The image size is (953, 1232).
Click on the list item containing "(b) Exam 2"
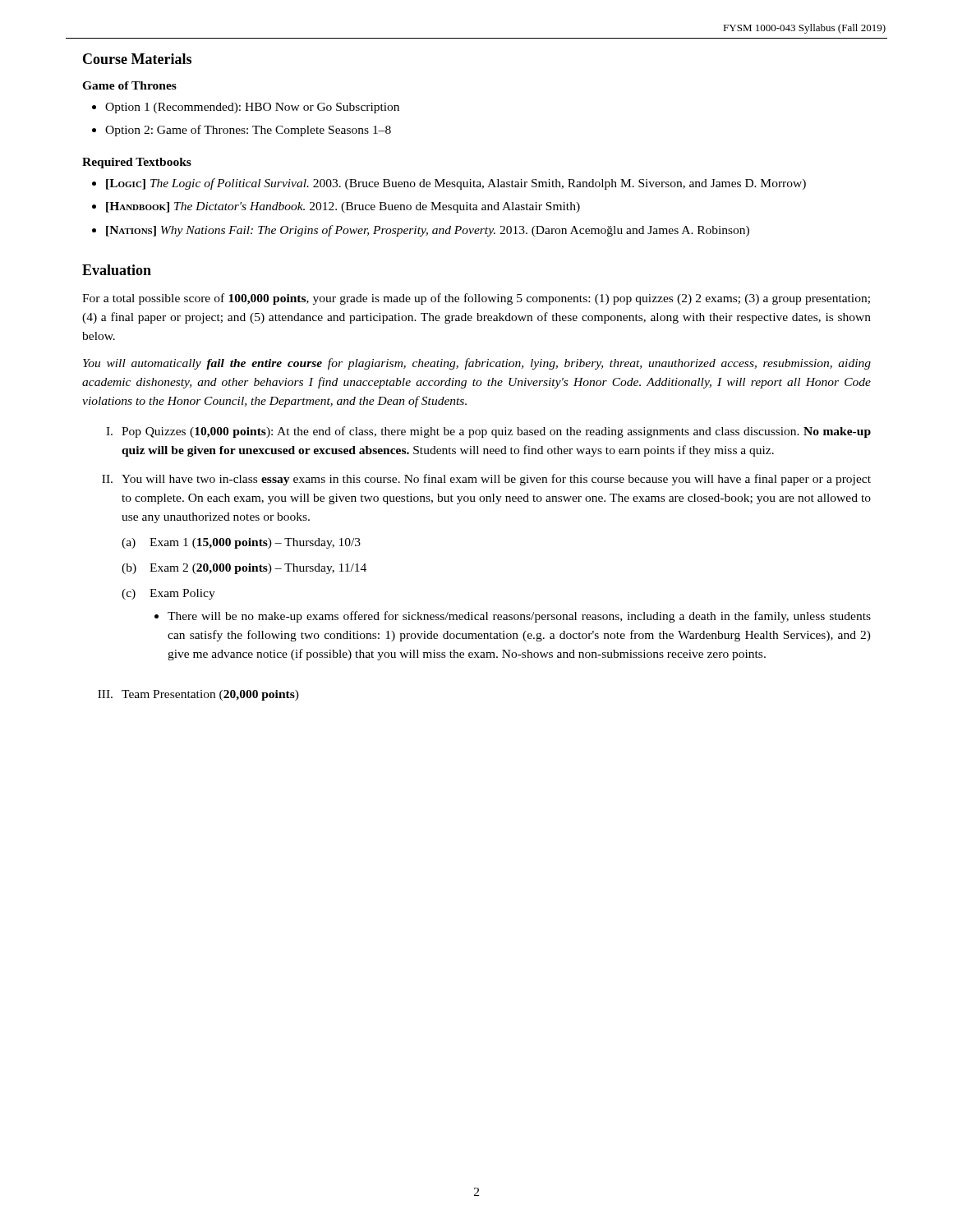point(244,569)
